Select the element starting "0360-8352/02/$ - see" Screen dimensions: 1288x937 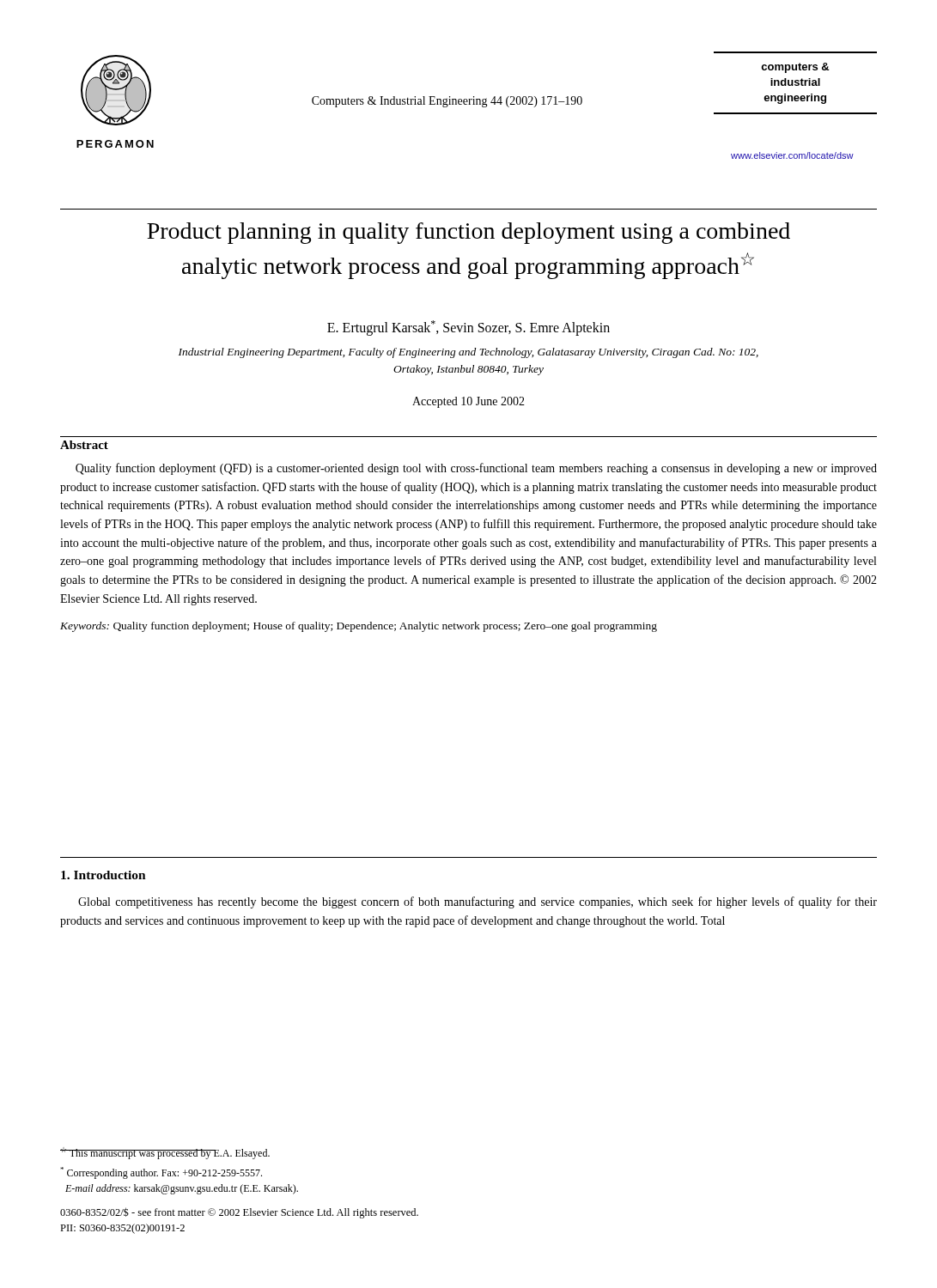(x=240, y=1220)
